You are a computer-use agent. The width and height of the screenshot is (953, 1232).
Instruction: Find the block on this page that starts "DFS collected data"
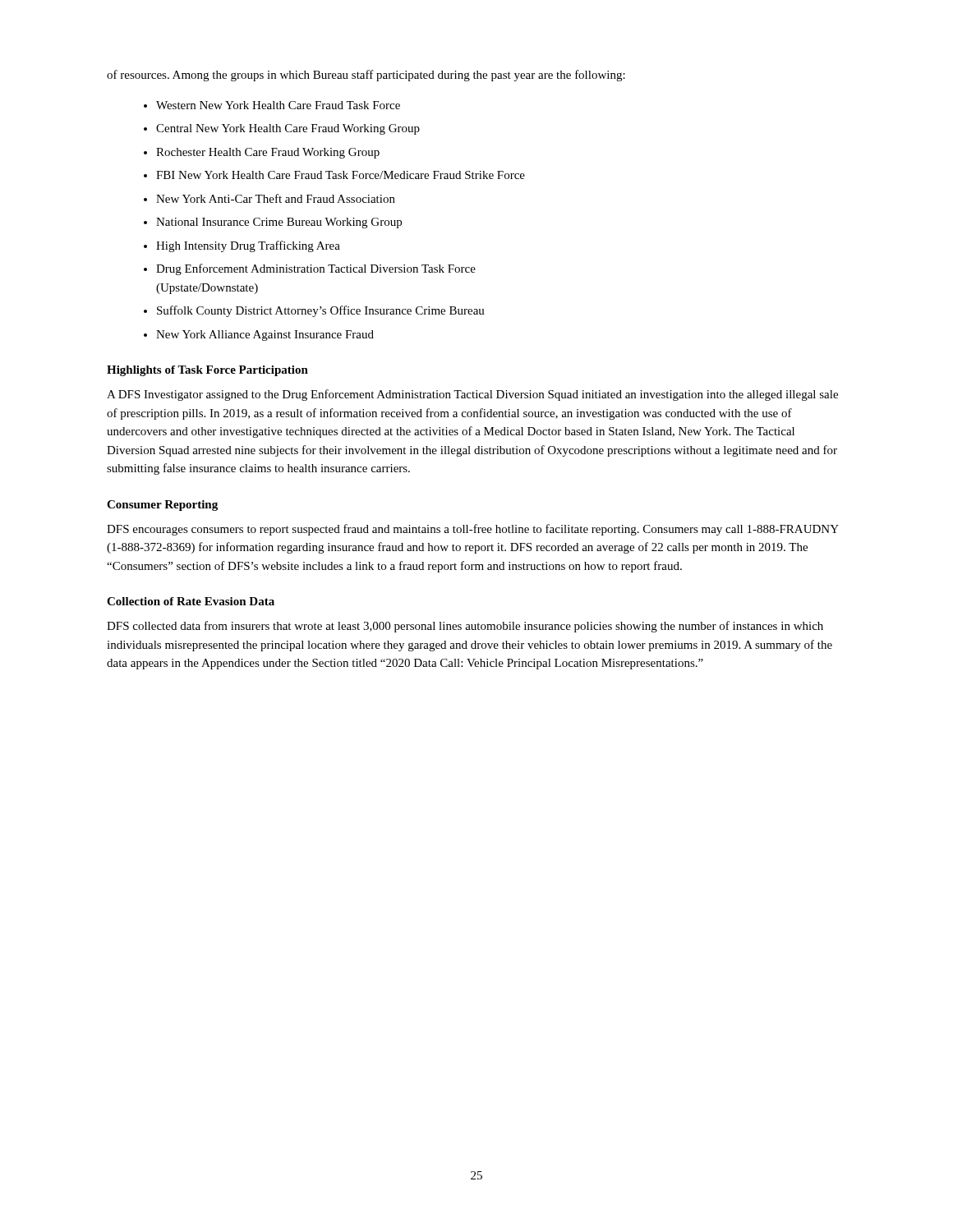[x=470, y=644]
